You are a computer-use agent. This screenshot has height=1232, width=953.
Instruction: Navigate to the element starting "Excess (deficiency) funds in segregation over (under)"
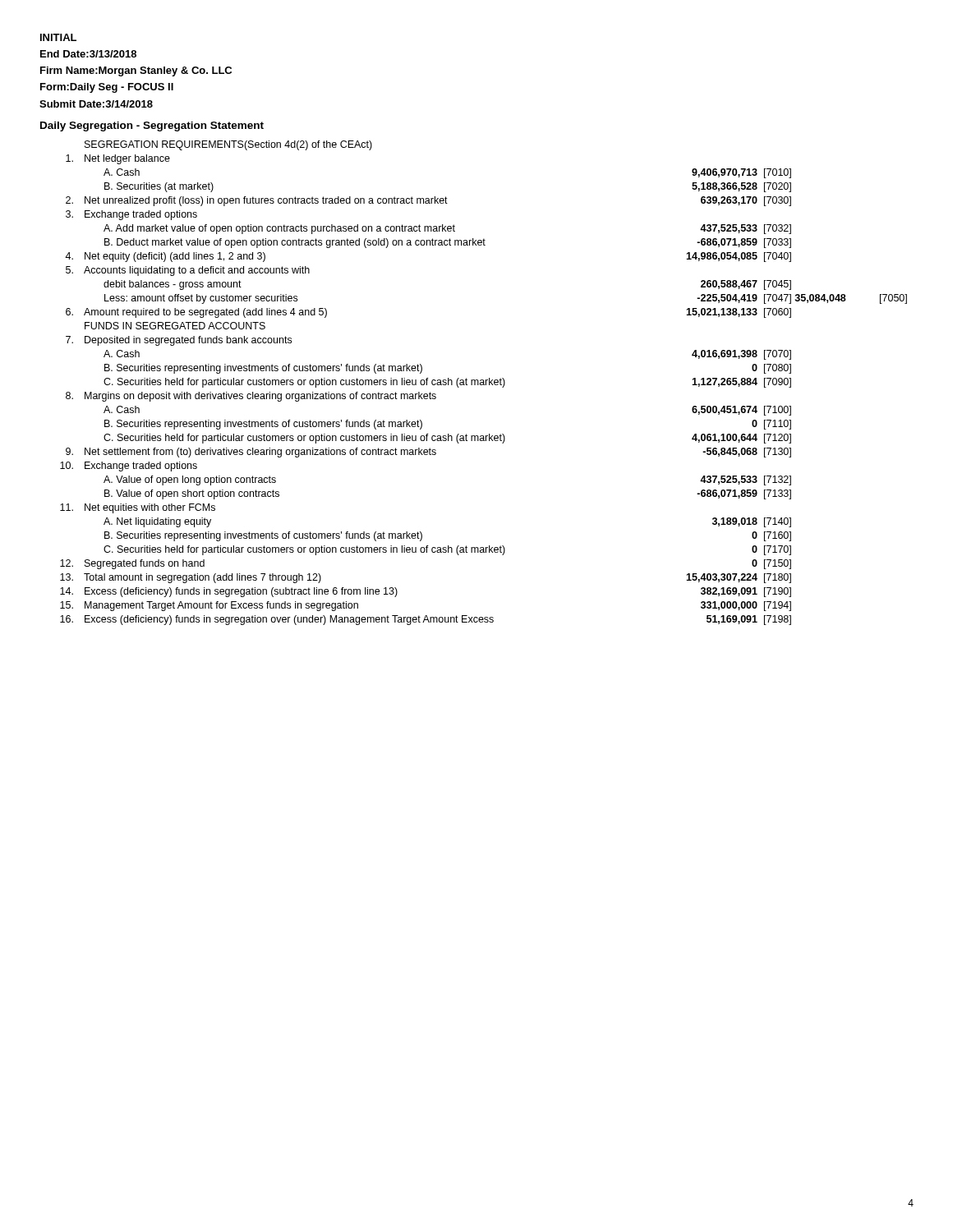[289, 619]
